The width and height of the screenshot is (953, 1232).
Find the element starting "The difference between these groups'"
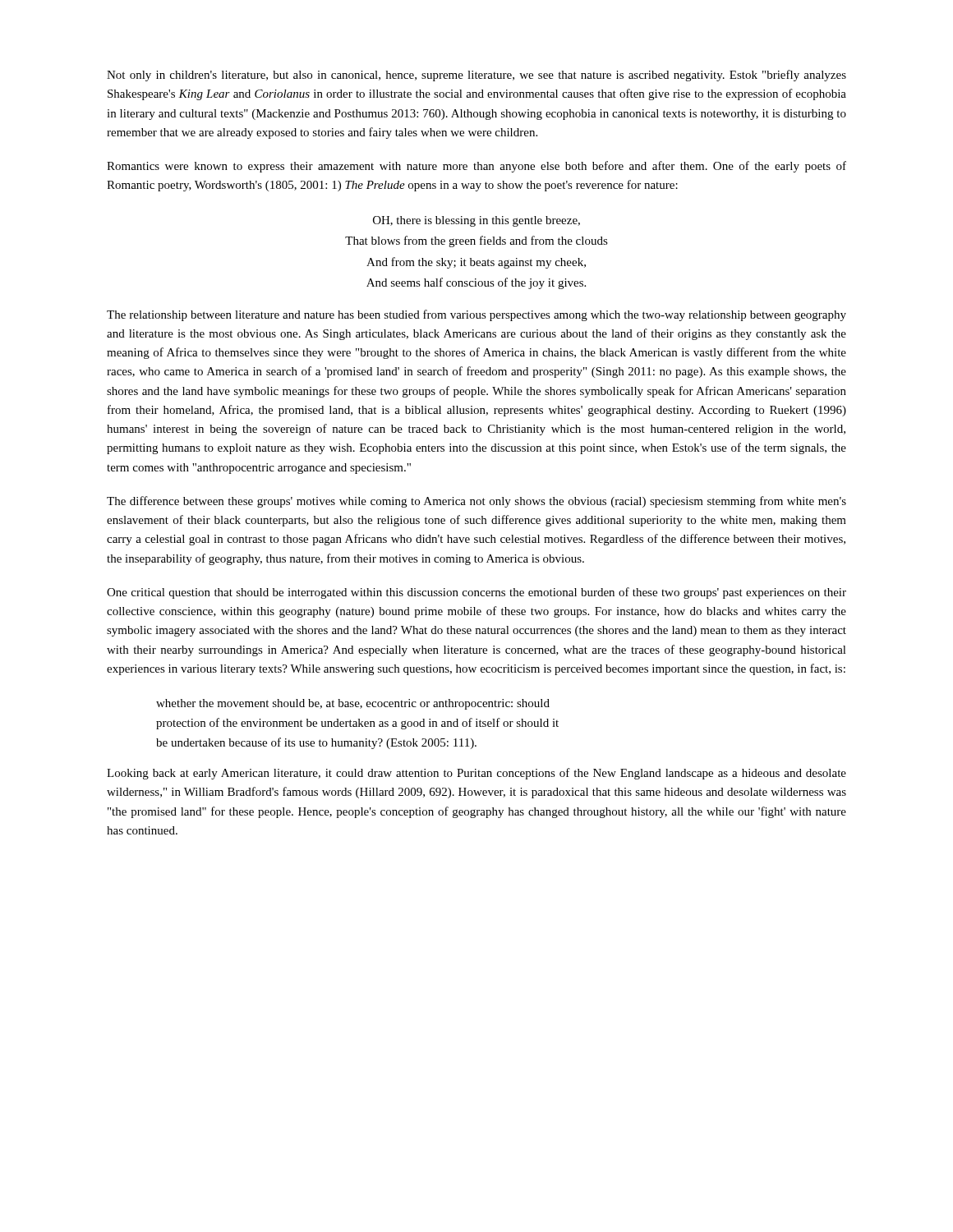click(476, 529)
